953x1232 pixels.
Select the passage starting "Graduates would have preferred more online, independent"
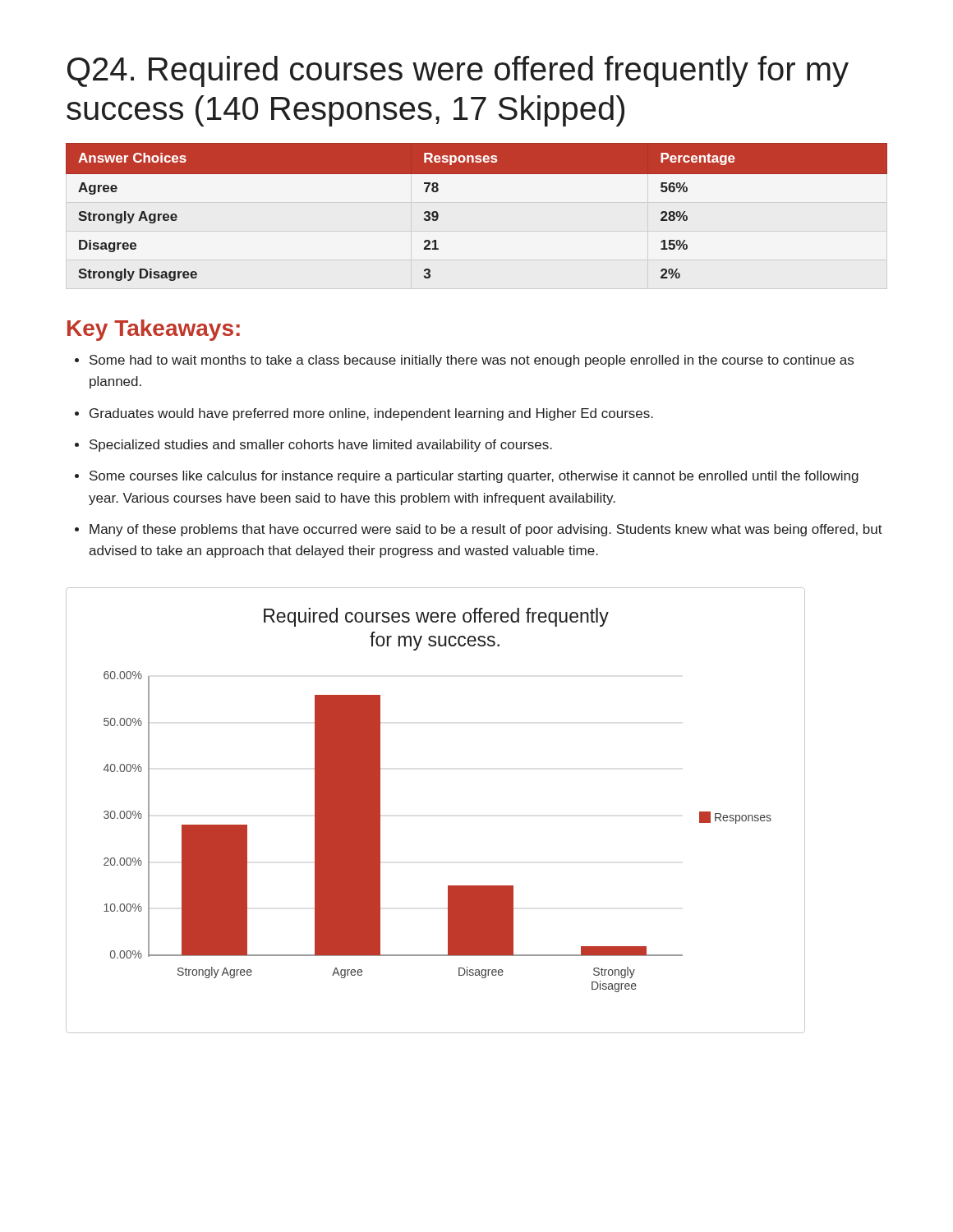(476, 414)
